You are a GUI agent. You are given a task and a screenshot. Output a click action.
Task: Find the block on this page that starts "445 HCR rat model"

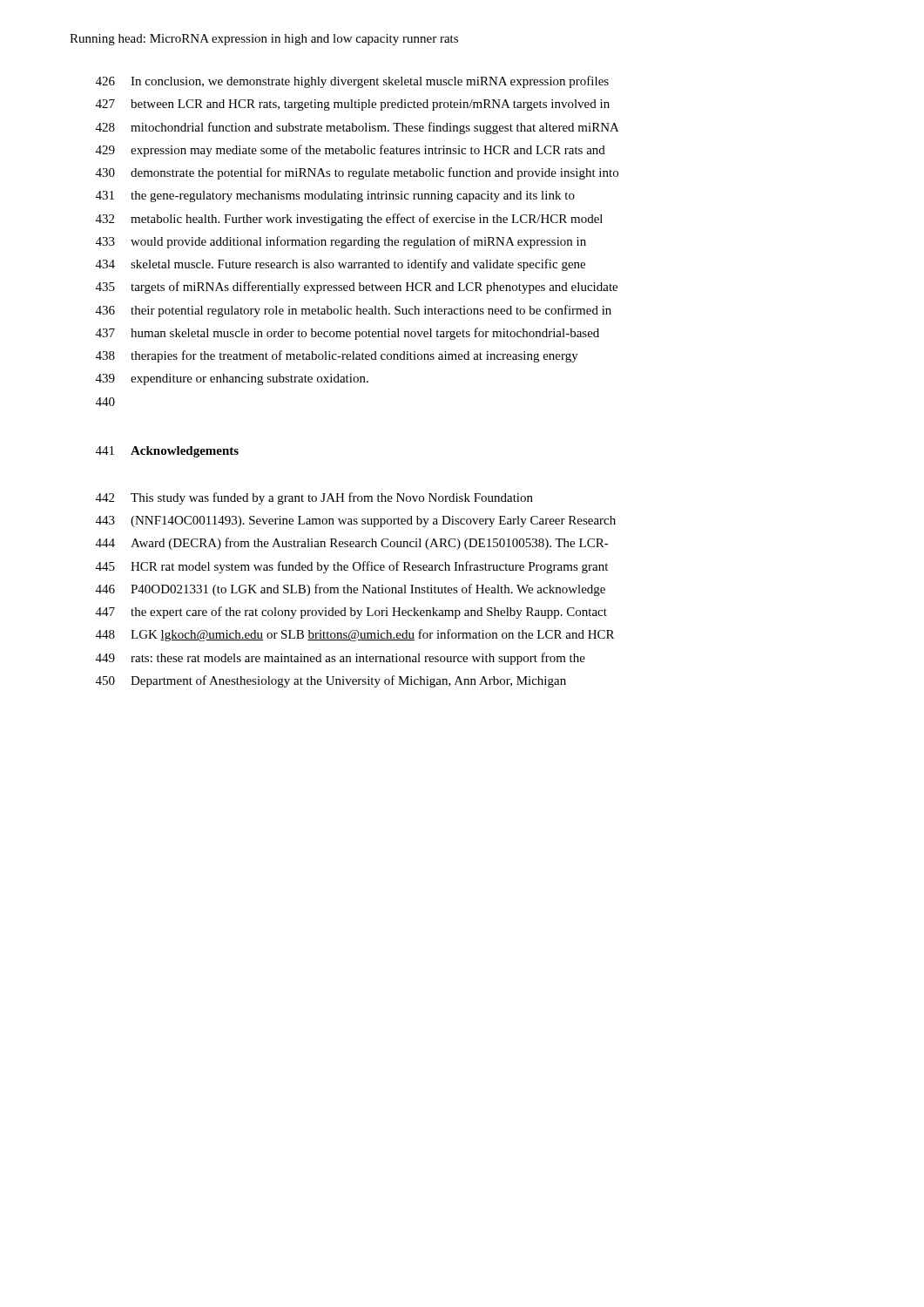[462, 566]
